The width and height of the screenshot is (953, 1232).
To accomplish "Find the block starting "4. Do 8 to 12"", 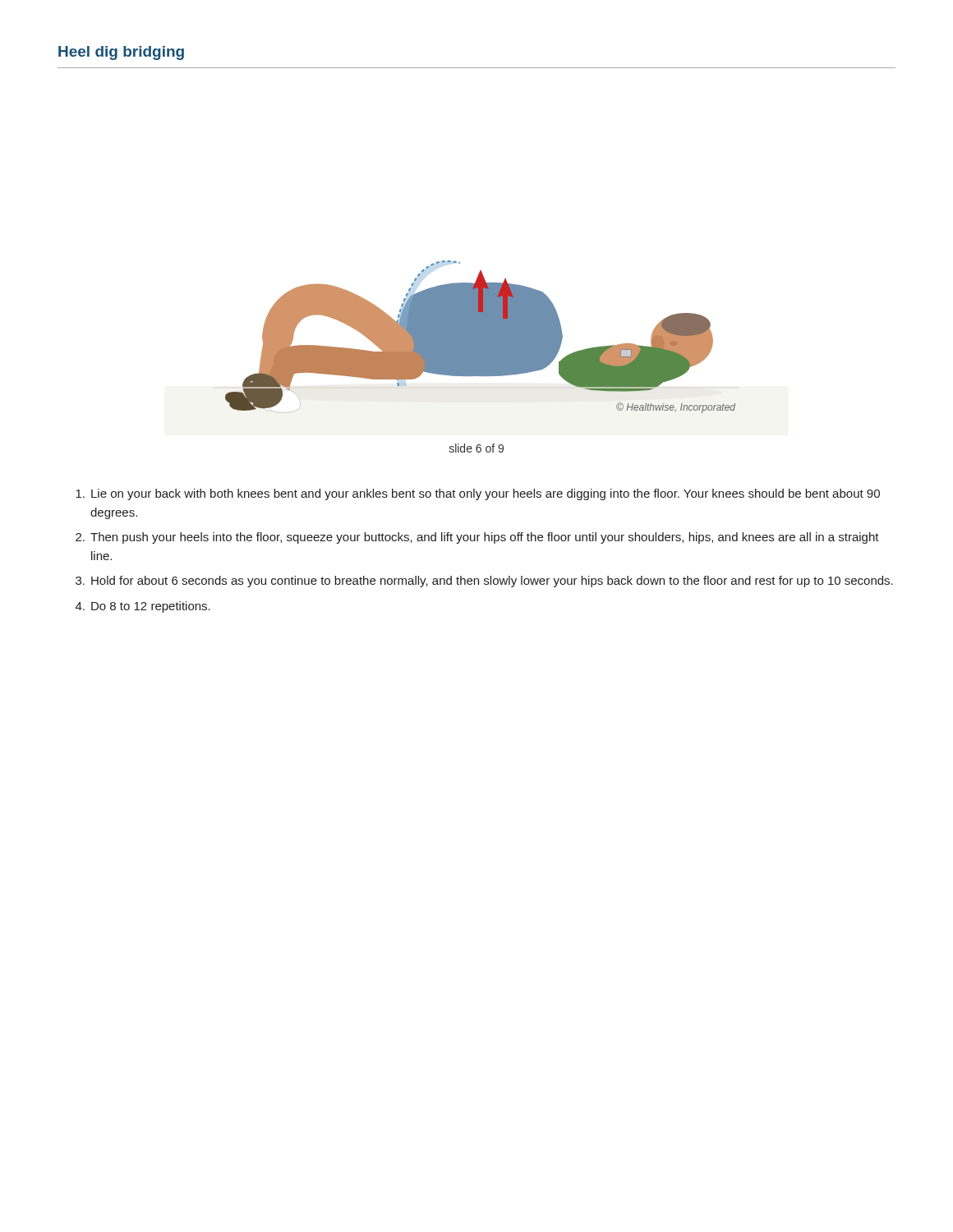I will [143, 607].
